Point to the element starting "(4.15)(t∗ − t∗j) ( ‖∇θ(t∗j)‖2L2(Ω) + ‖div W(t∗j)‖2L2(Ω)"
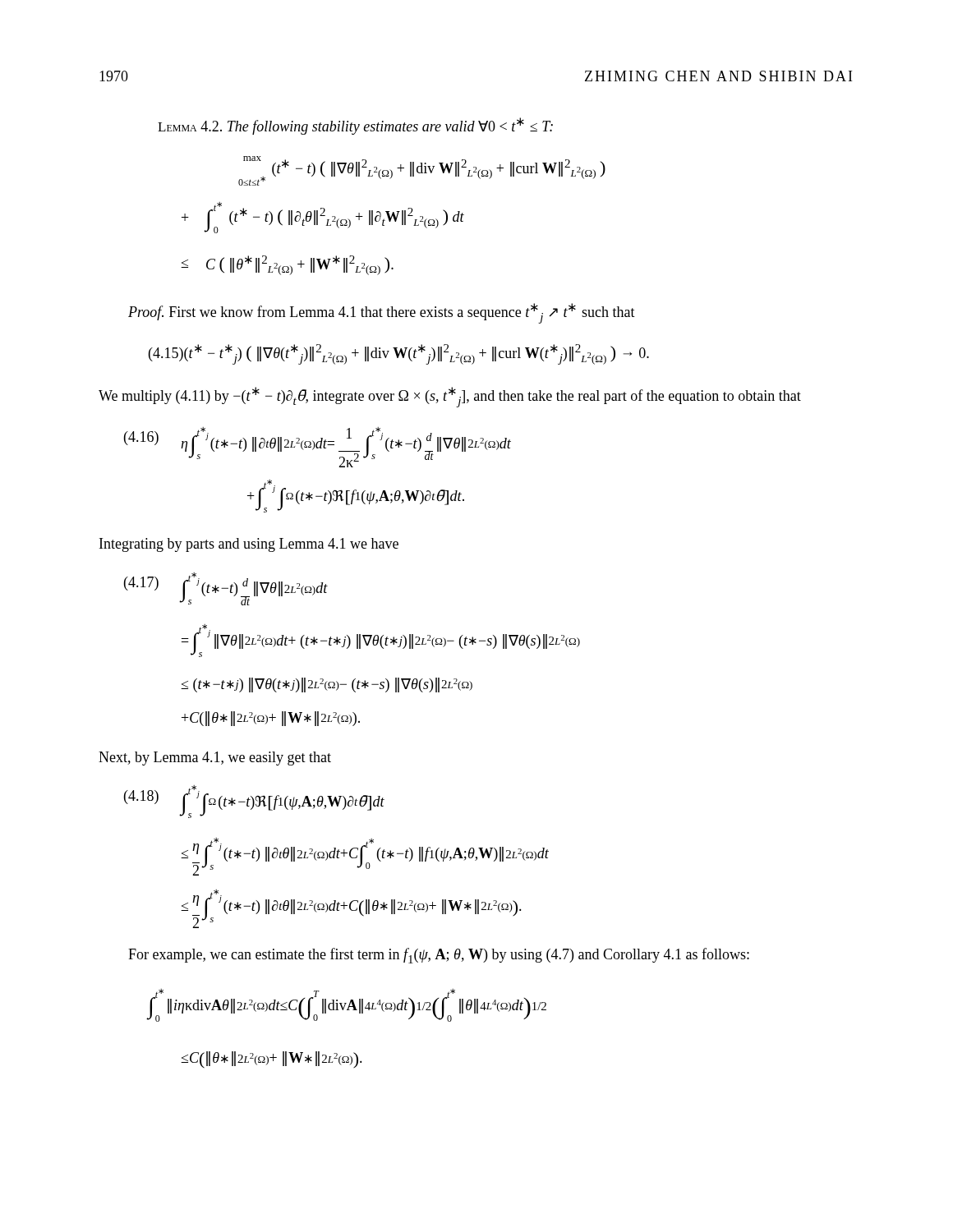Image resolution: width=953 pixels, height=1232 pixels. [399, 353]
